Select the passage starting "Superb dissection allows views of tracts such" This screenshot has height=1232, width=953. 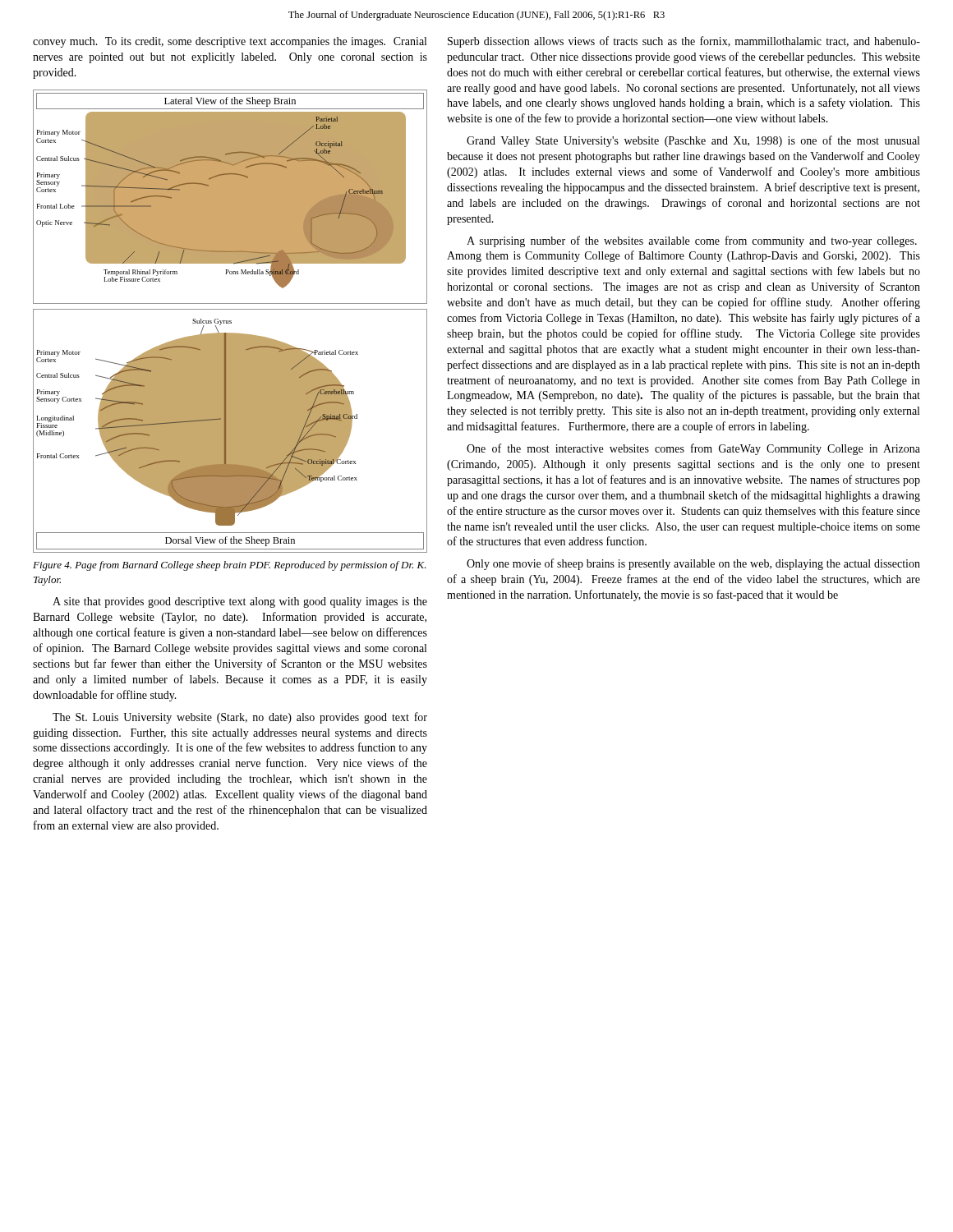tap(684, 80)
